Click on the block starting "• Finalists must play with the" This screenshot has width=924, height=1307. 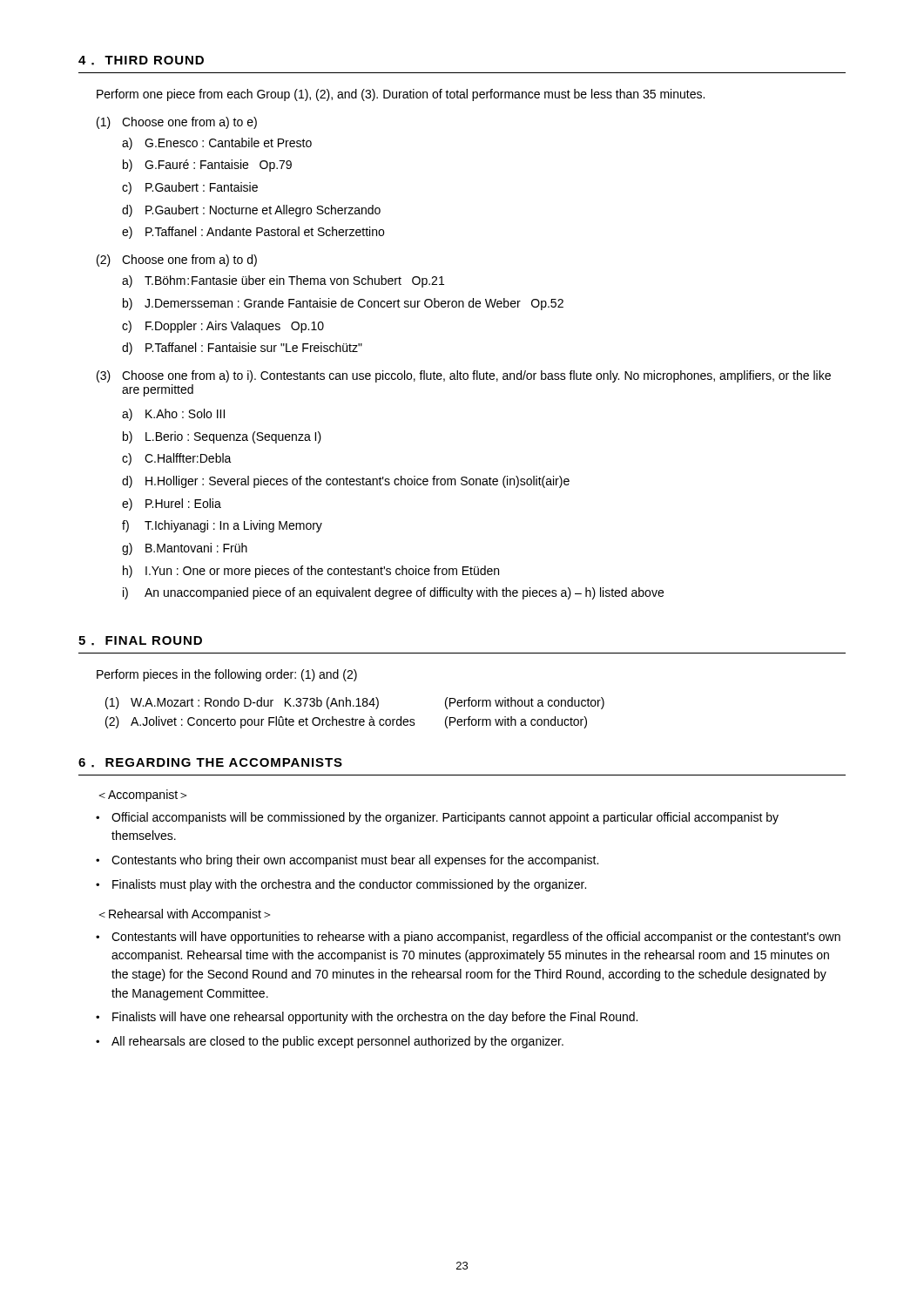click(471, 885)
